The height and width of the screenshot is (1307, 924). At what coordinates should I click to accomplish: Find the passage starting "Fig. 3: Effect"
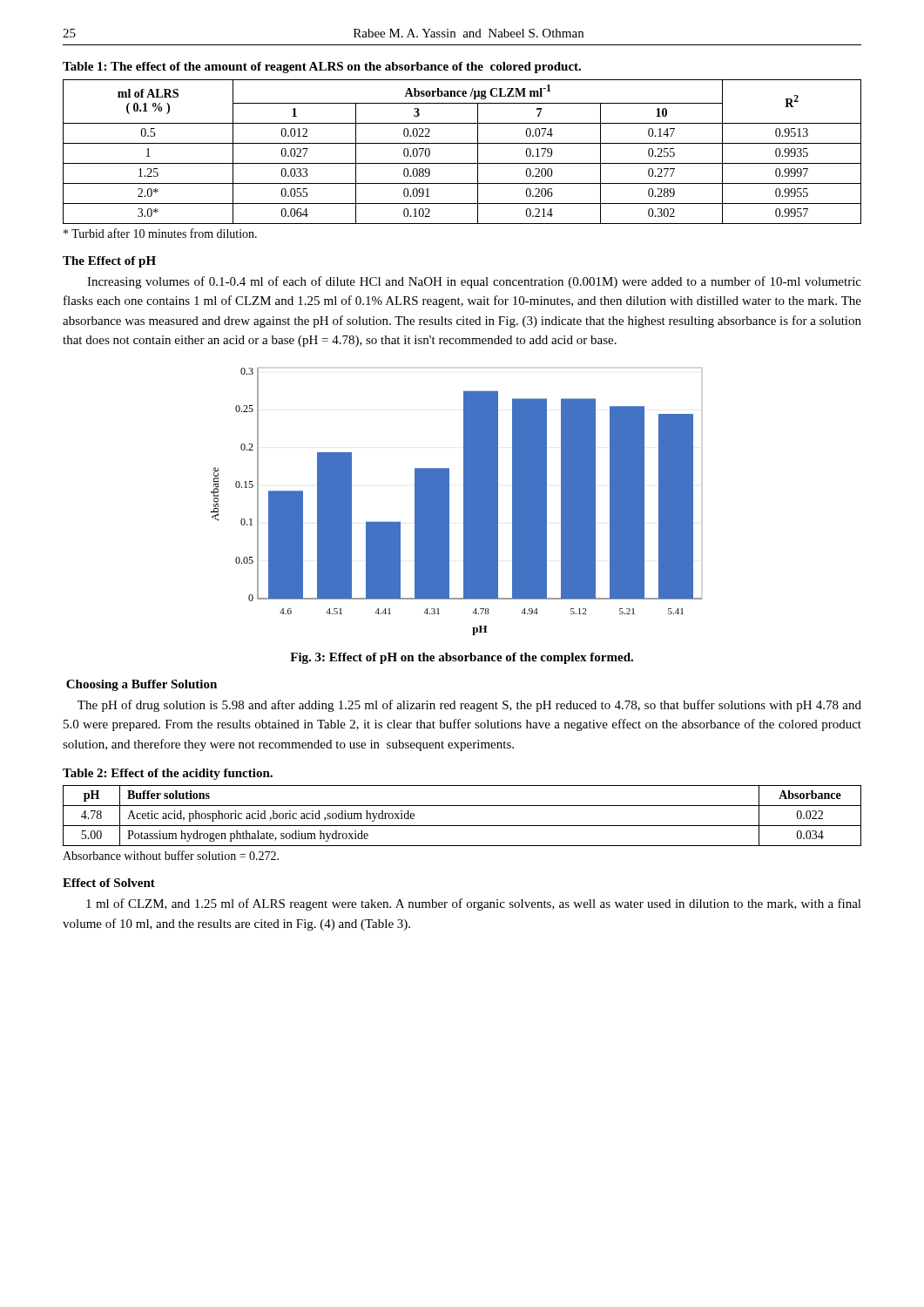click(x=462, y=657)
